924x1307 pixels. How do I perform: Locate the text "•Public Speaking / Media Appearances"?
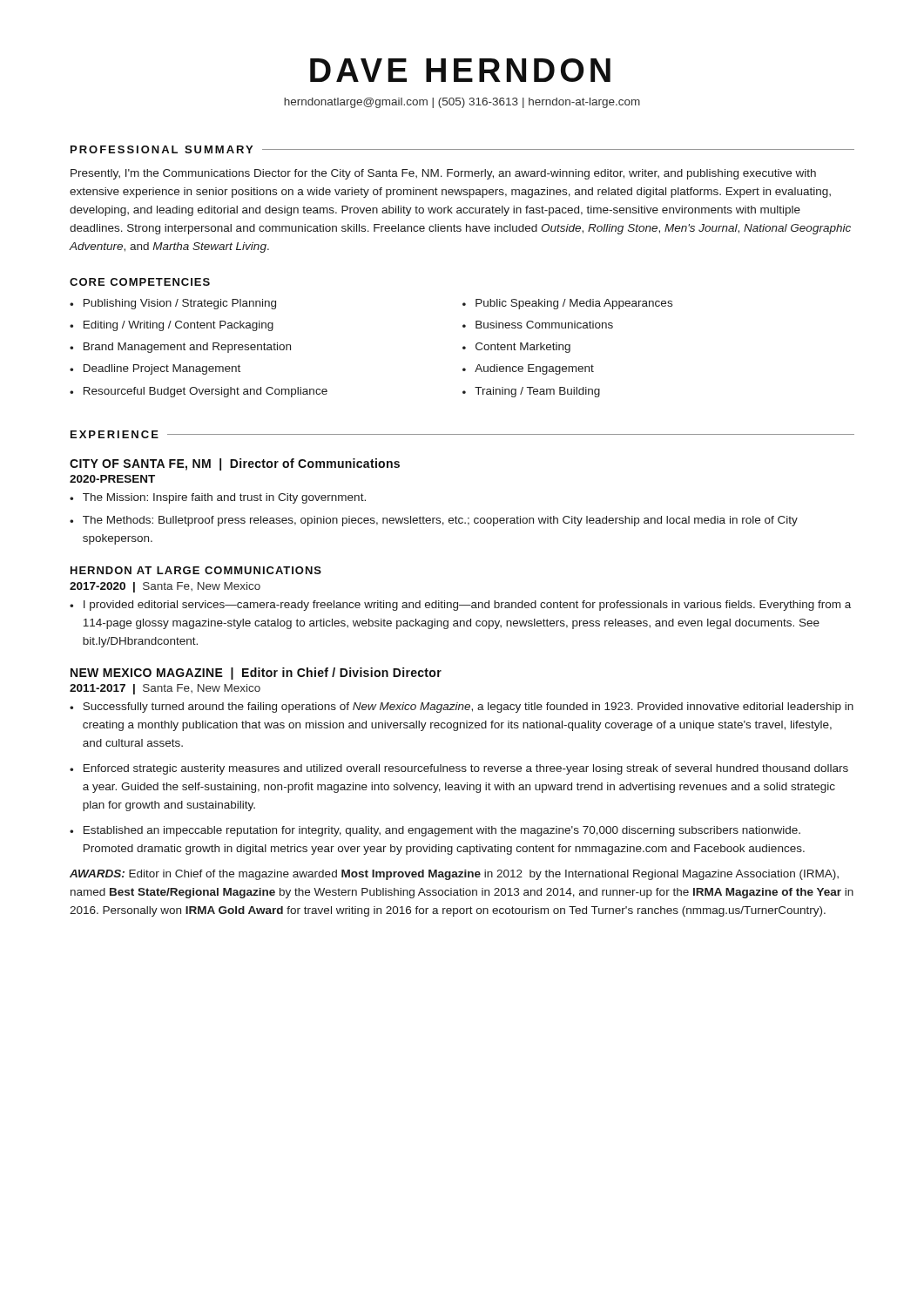(x=567, y=304)
